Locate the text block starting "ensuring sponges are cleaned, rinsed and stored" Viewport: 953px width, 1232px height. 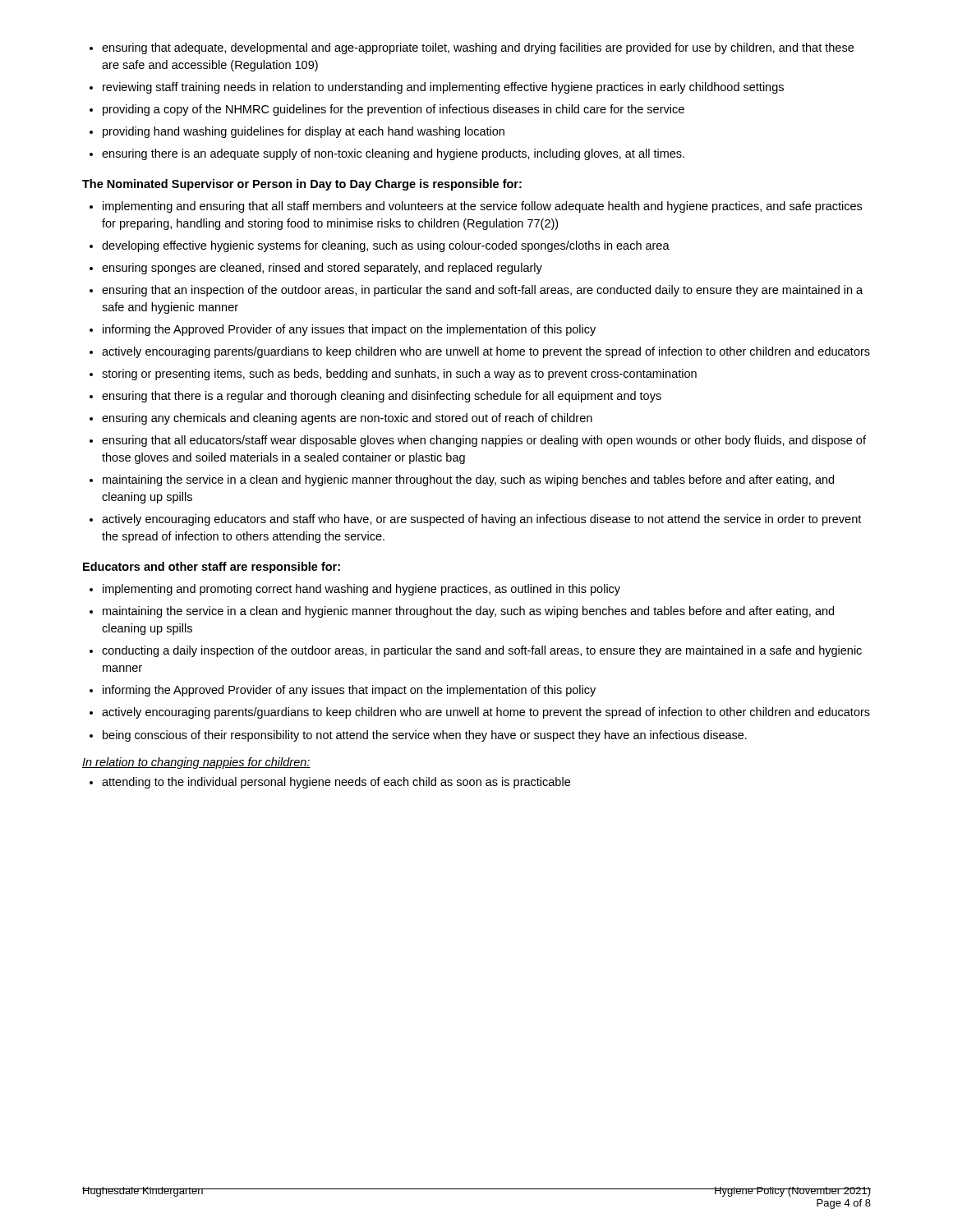(486, 268)
